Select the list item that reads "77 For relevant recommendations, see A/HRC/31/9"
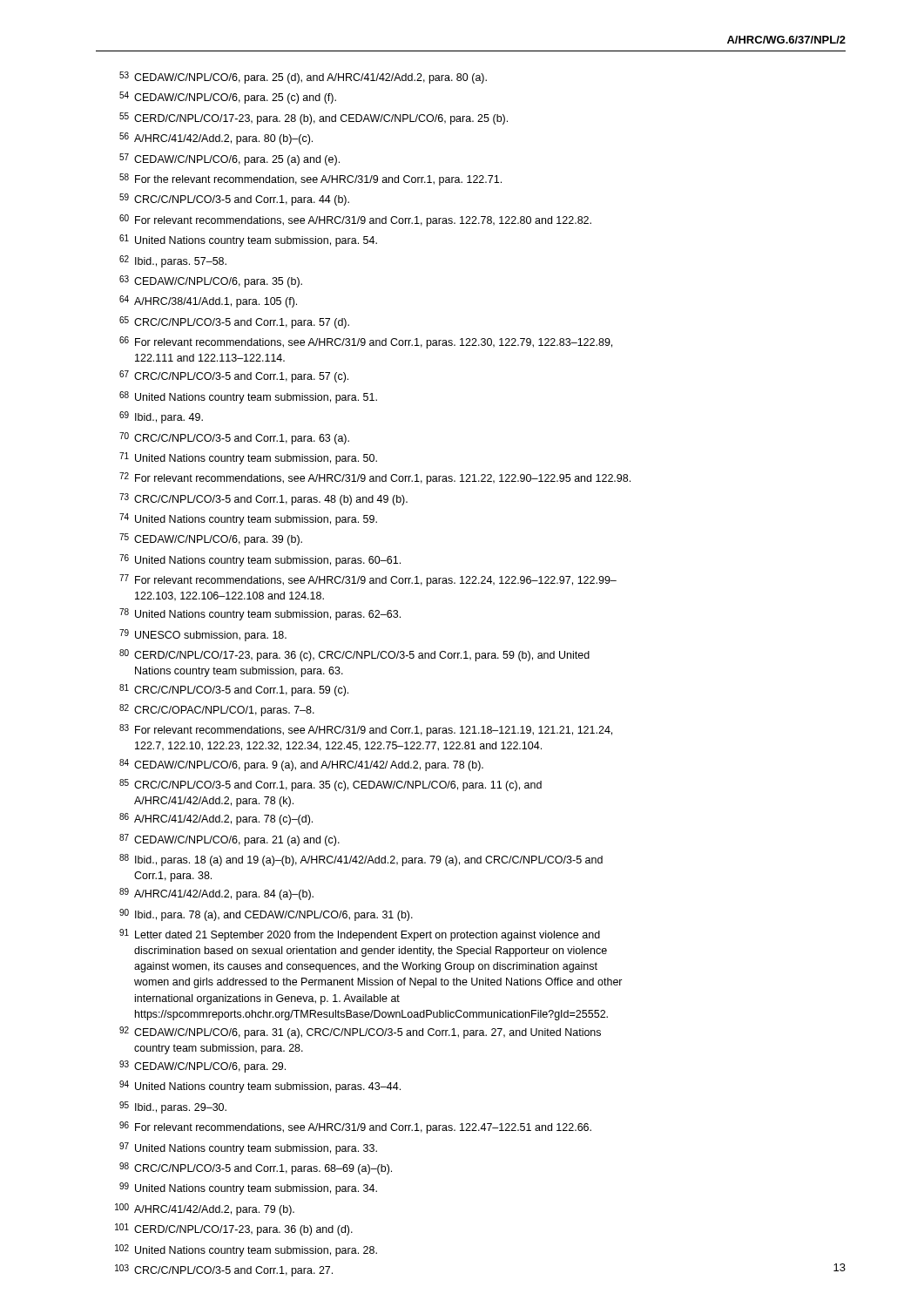This screenshot has width=924, height=1307. (x=471, y=588)
